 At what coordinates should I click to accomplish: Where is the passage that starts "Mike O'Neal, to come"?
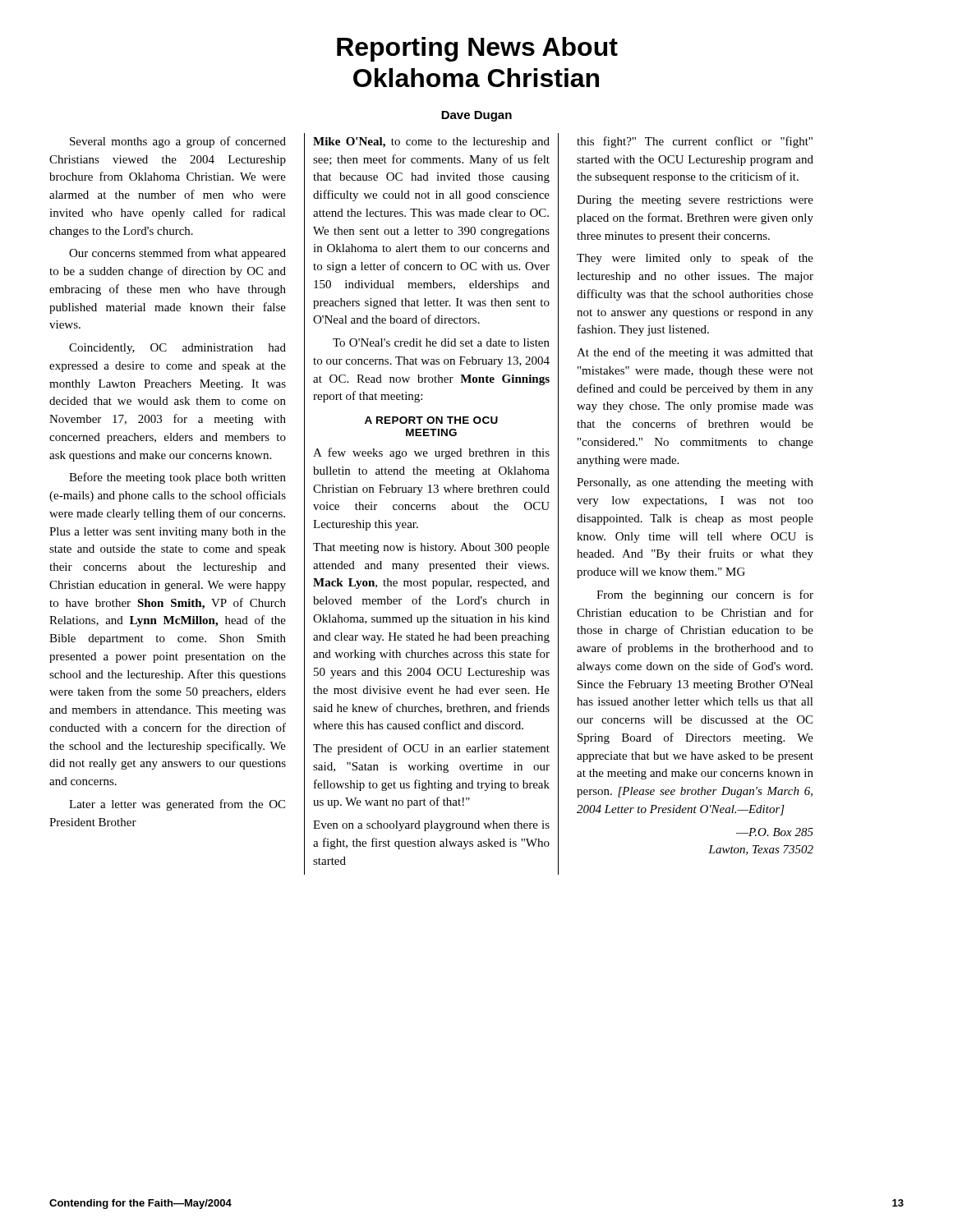point(431,269)
